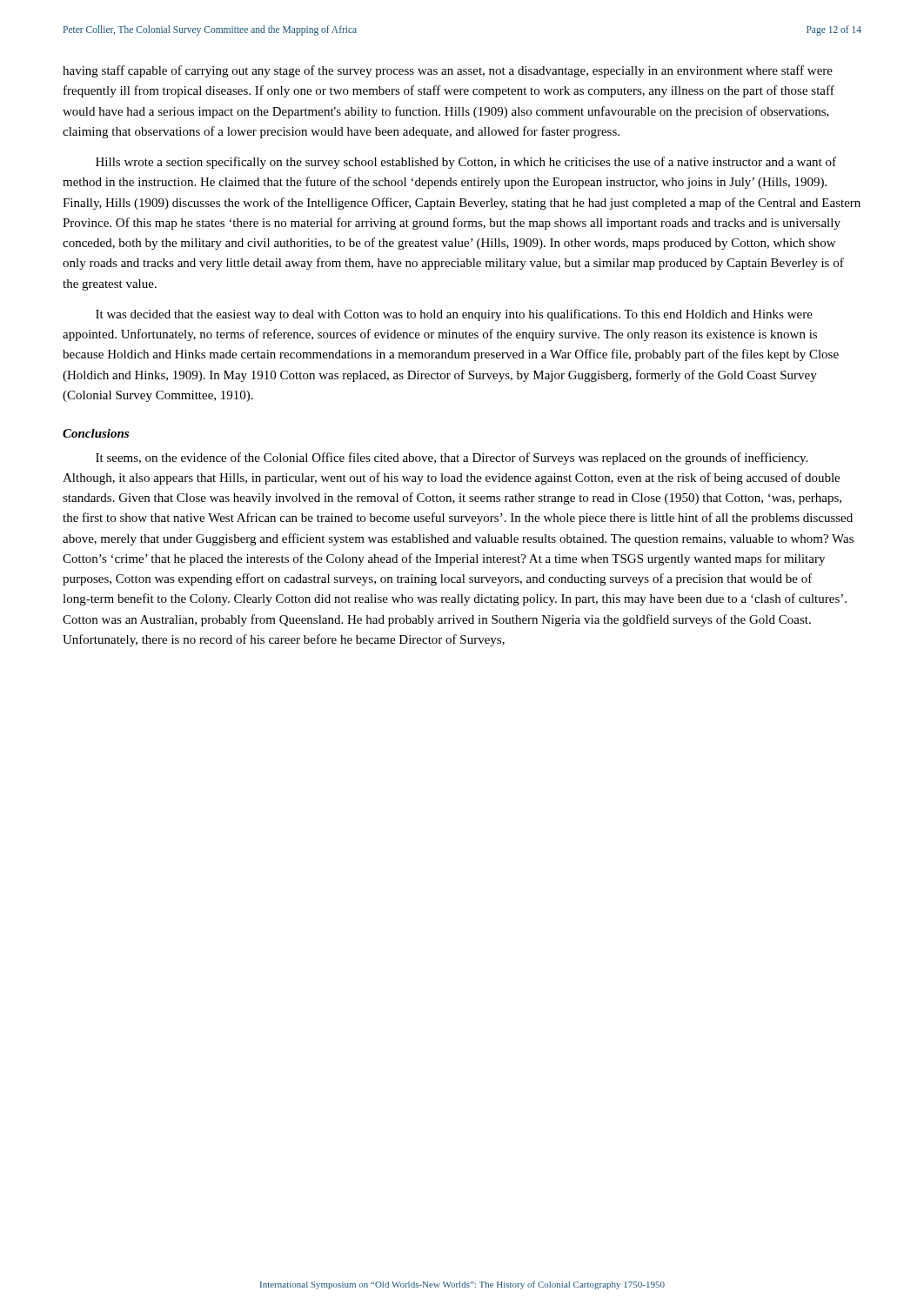Select the text block starting "Hills wrote a section"
The width and height of the screenshot is (924, 1305).
462,223
